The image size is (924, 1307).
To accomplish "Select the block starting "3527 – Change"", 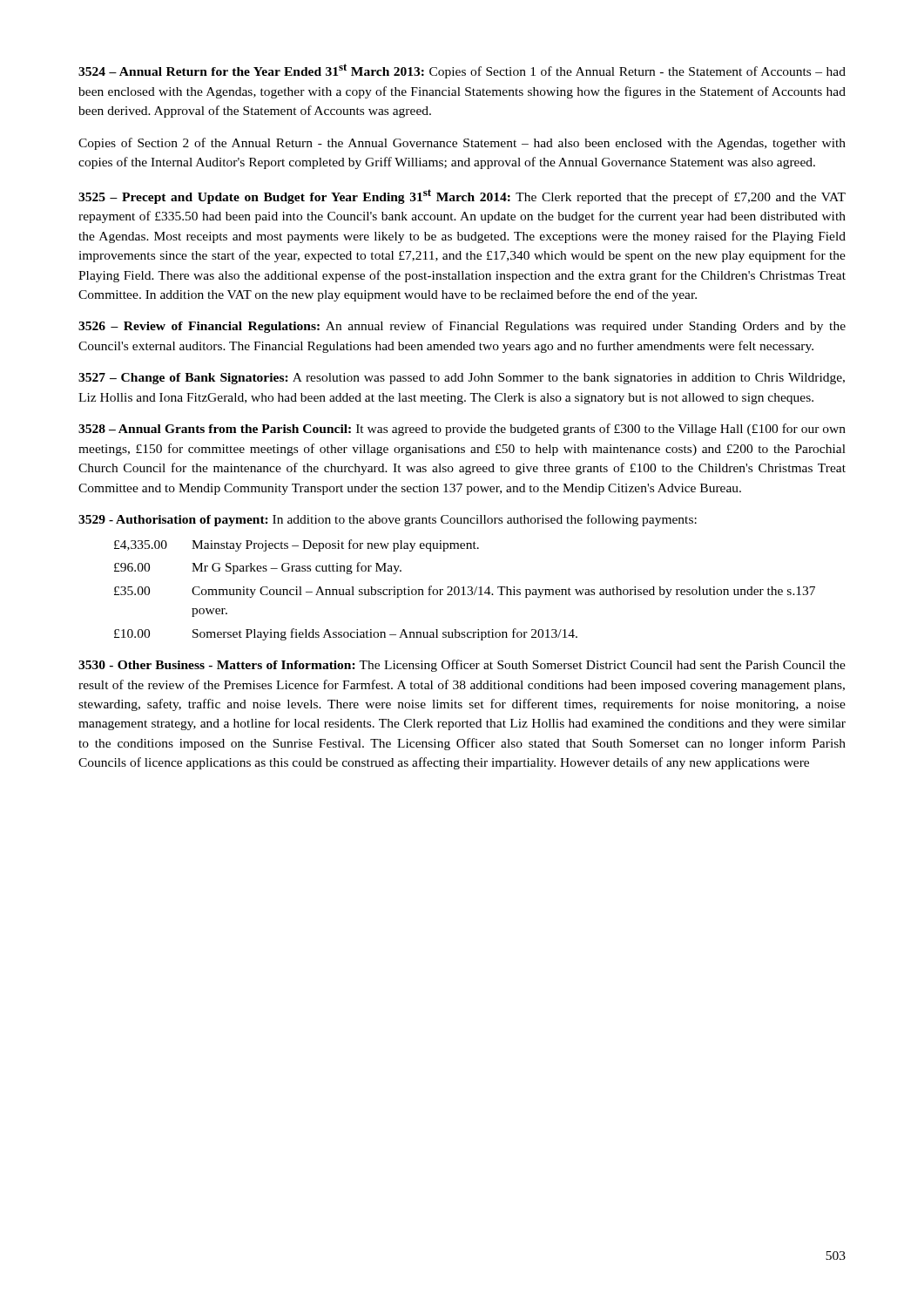I will click(x=462, y=387).
